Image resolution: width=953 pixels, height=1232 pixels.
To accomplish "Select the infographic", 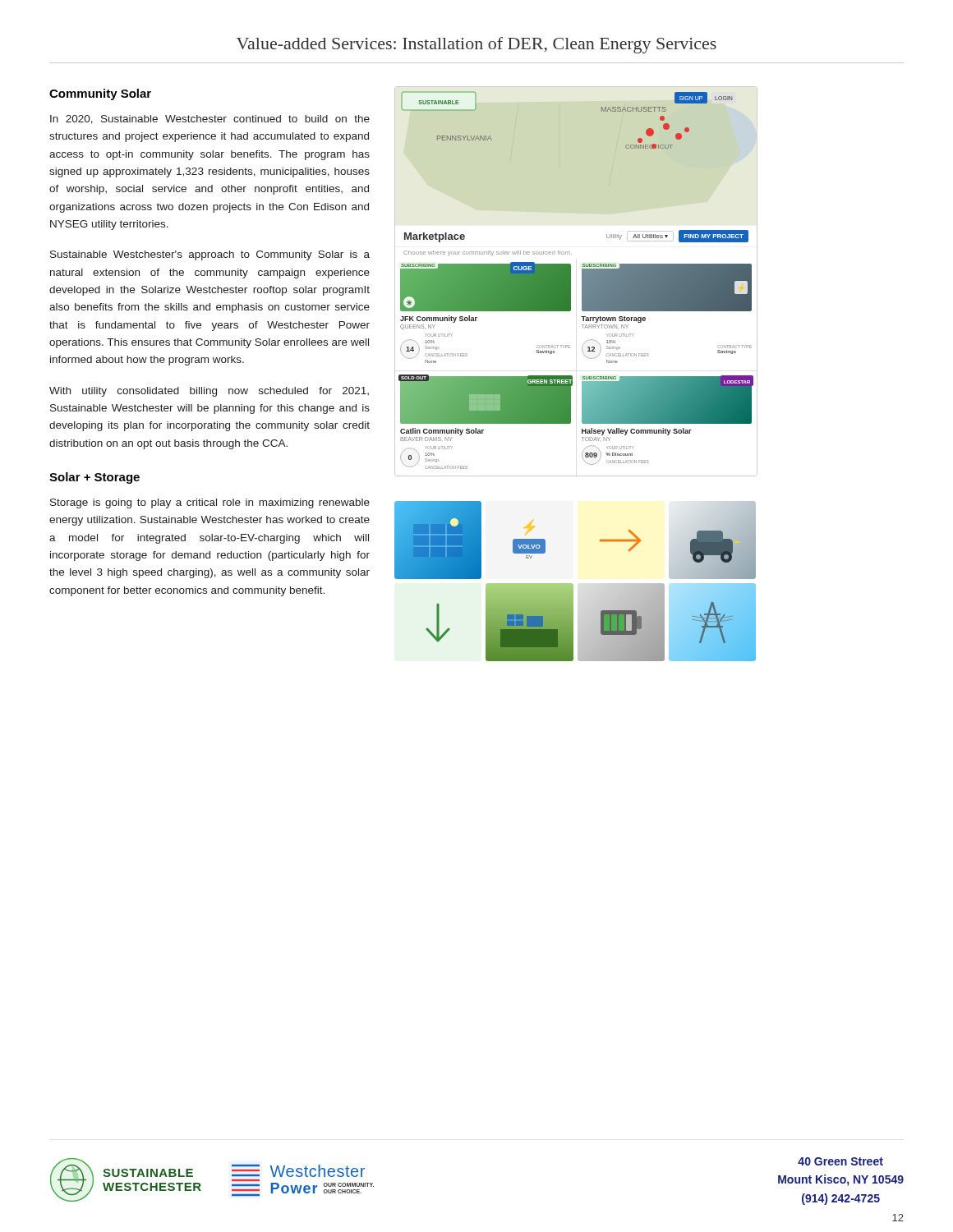I will point(575,581).
